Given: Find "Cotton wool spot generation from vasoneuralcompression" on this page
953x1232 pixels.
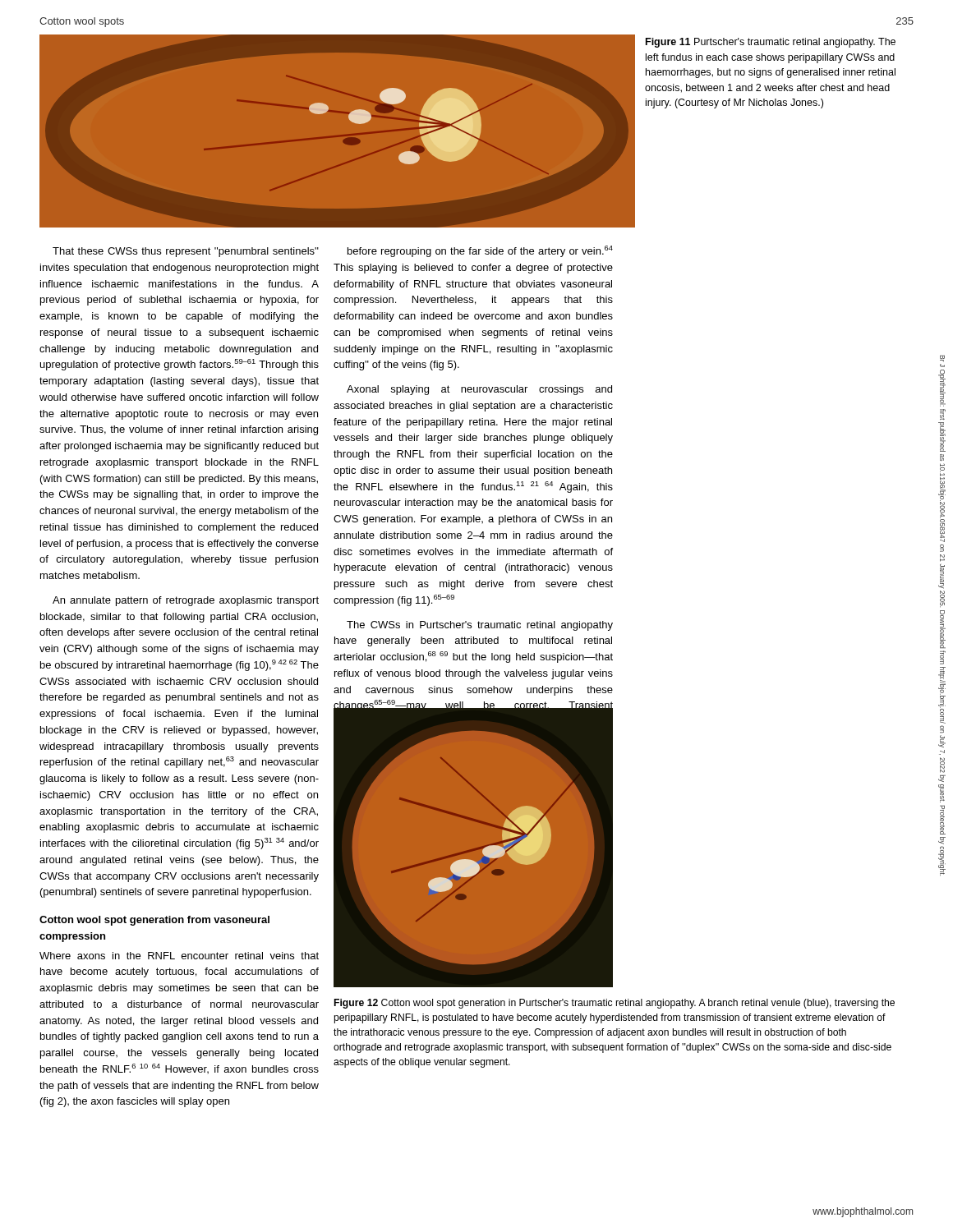Looking at the screenshot, I should coord(155,928).
